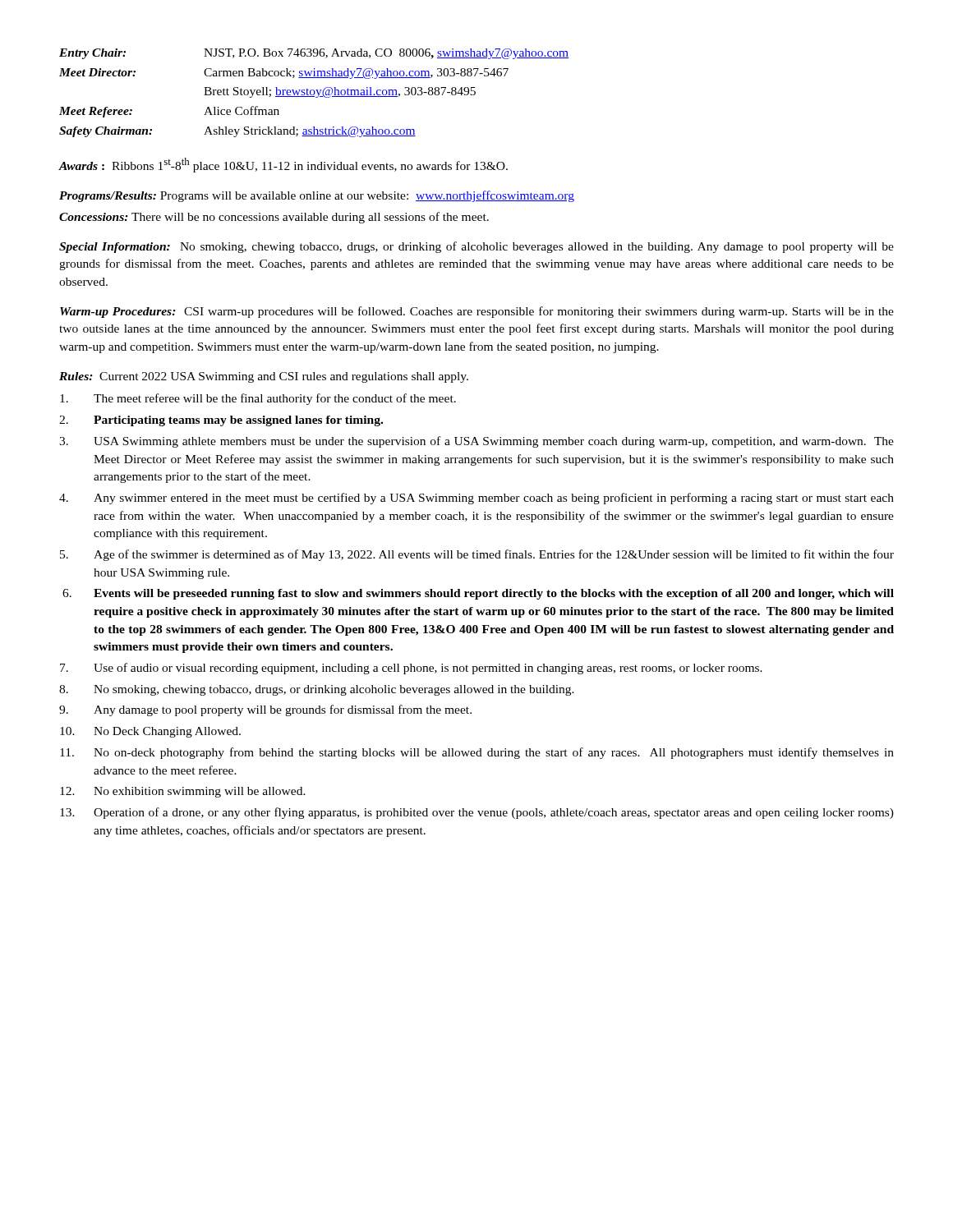Locate the list item with the text "13. Operation of a drone, or"
The width and height of the screenshot is (953, 1232).
point(476,821)
